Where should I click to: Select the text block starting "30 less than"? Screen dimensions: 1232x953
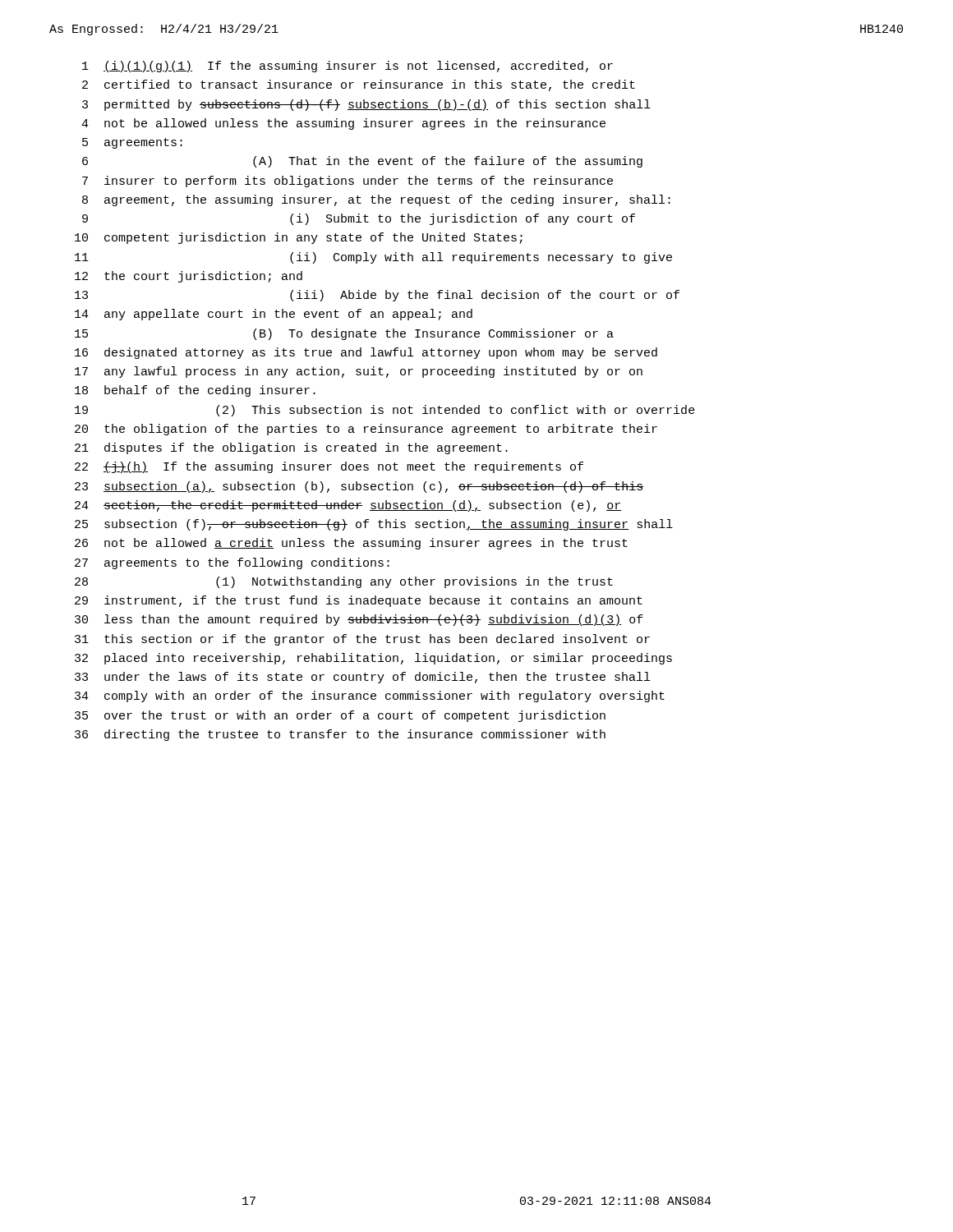[x=476, y=621]
